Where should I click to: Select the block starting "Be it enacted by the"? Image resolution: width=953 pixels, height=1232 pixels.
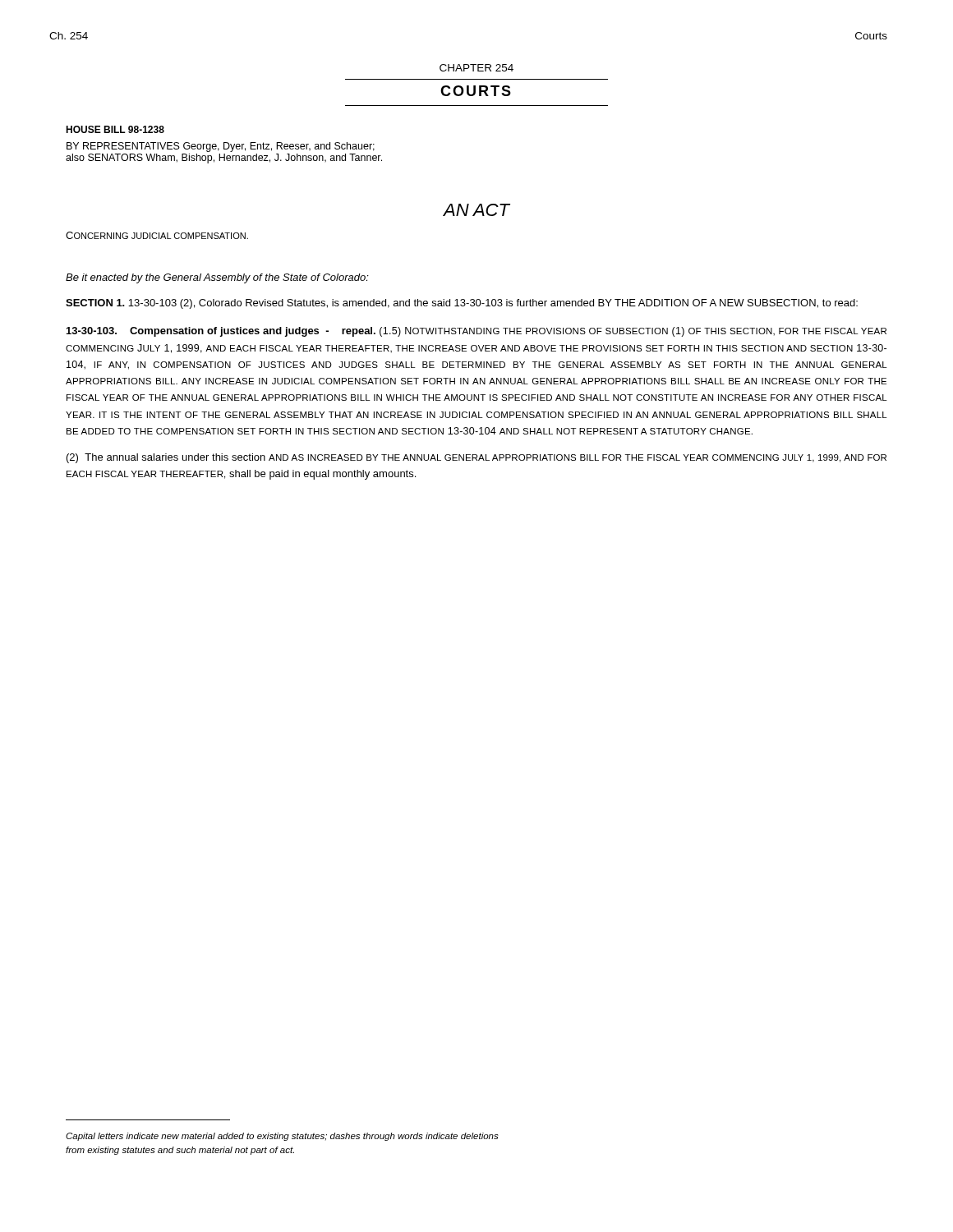[217, 278]
